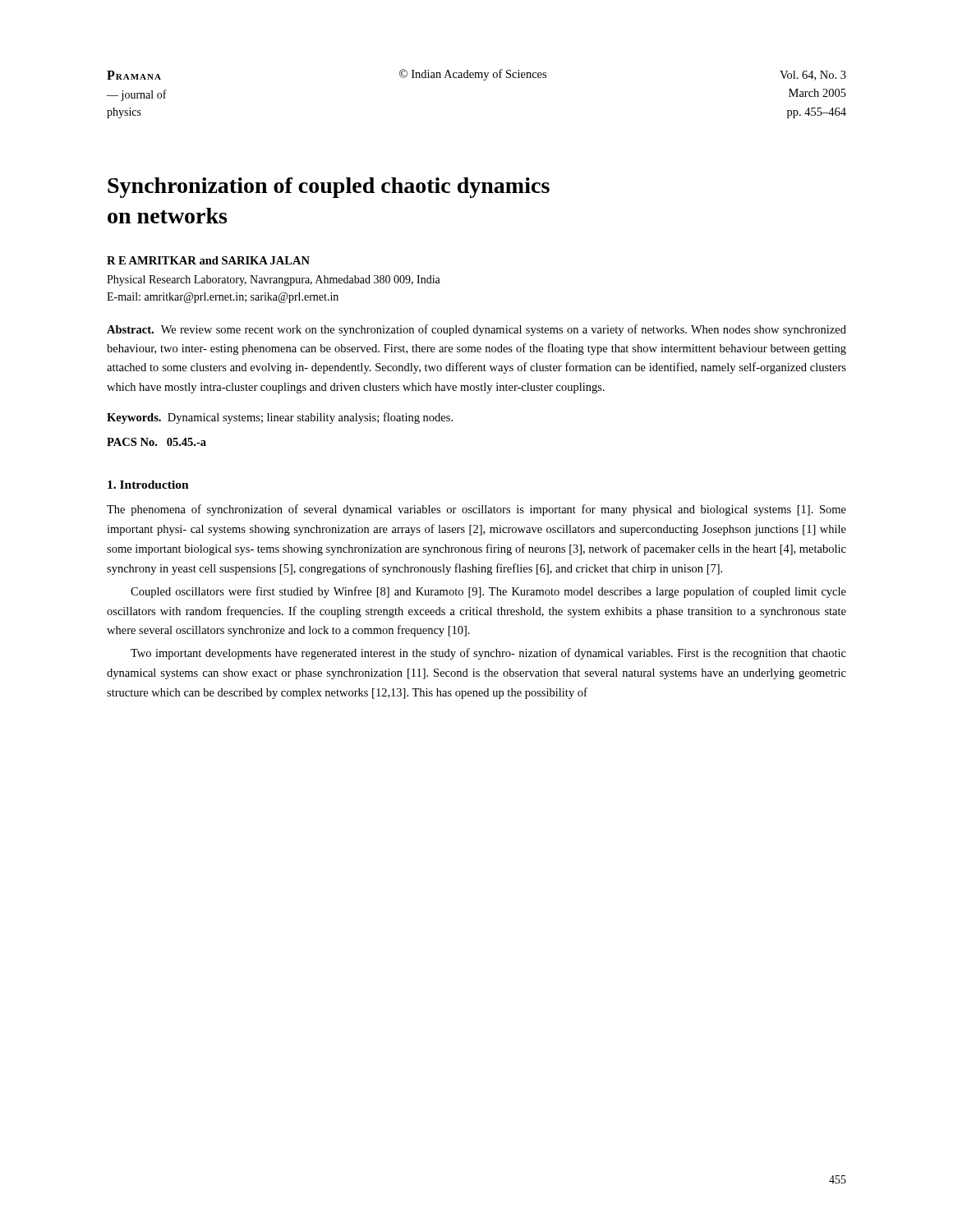Point to the text block starting "Keywords. Dynamical systems; linear stability analysis; floating nodes."
953x1232 pixels.
280,417
